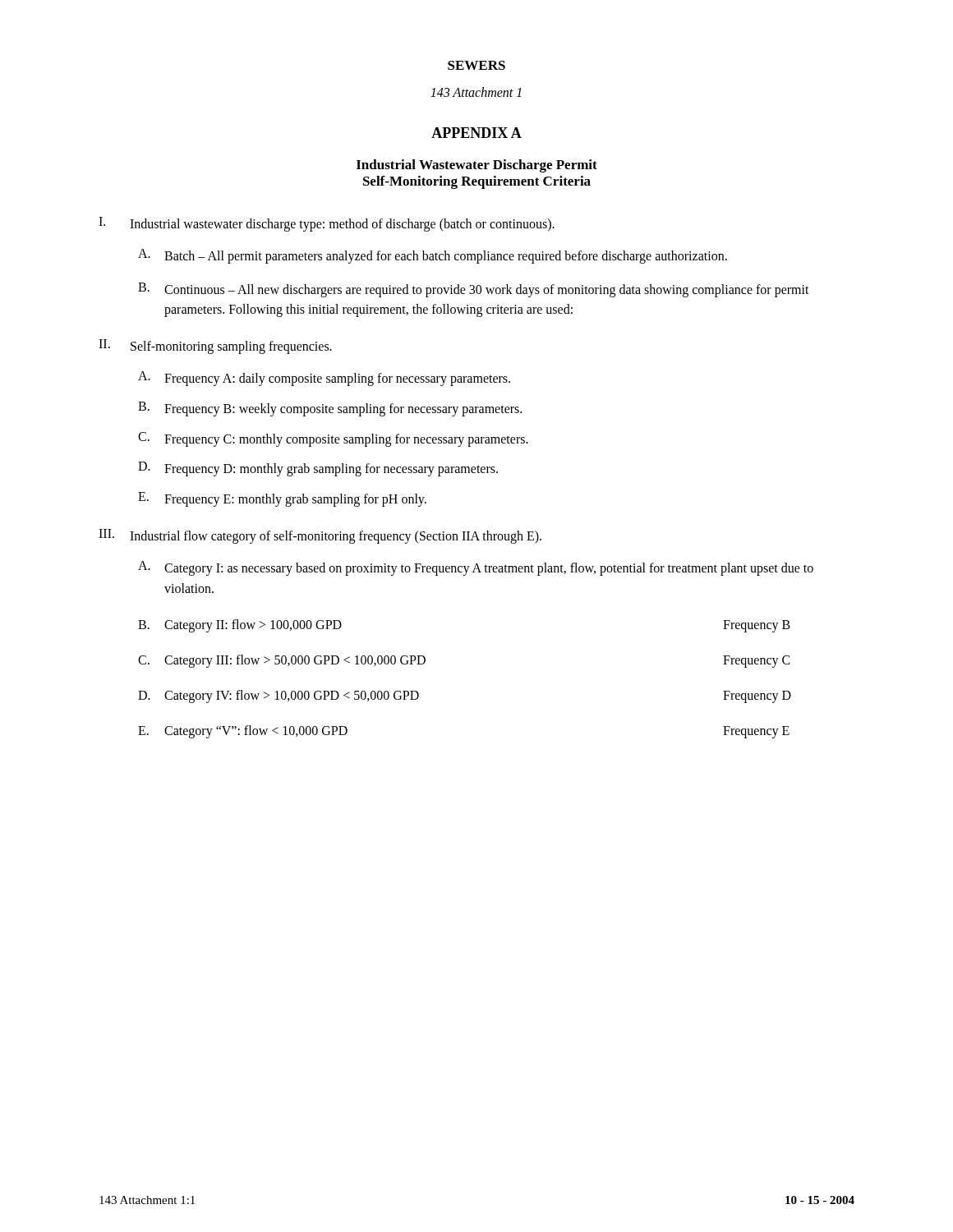Find the block on this page that starts "B. Continuous – All new dischargers"
Viewport: 953px width, 1232px height.
pos(492,300)
